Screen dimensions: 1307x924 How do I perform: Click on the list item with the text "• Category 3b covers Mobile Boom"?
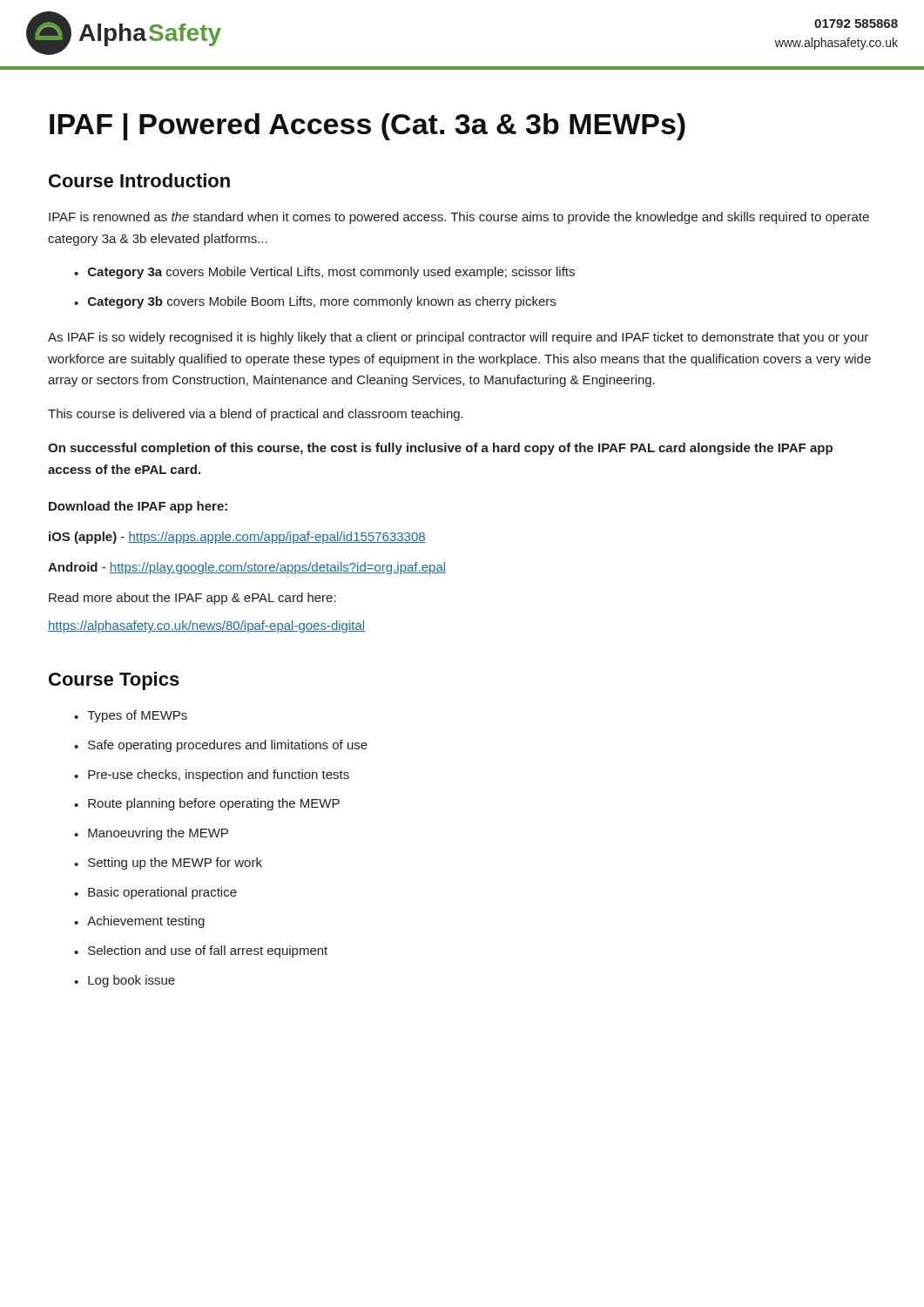[x=315, y=303]
